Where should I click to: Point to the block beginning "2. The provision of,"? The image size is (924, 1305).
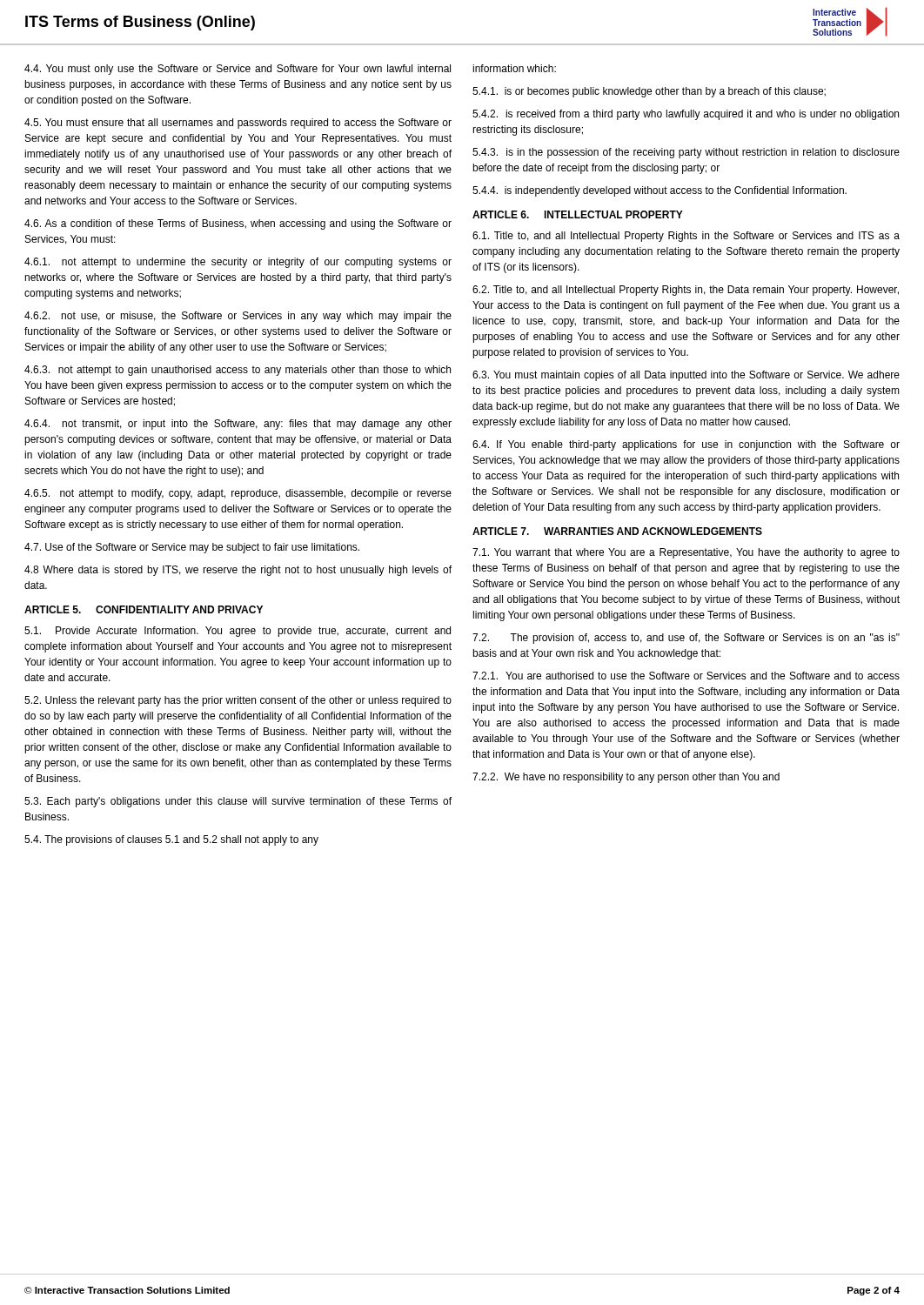[686, 646]
